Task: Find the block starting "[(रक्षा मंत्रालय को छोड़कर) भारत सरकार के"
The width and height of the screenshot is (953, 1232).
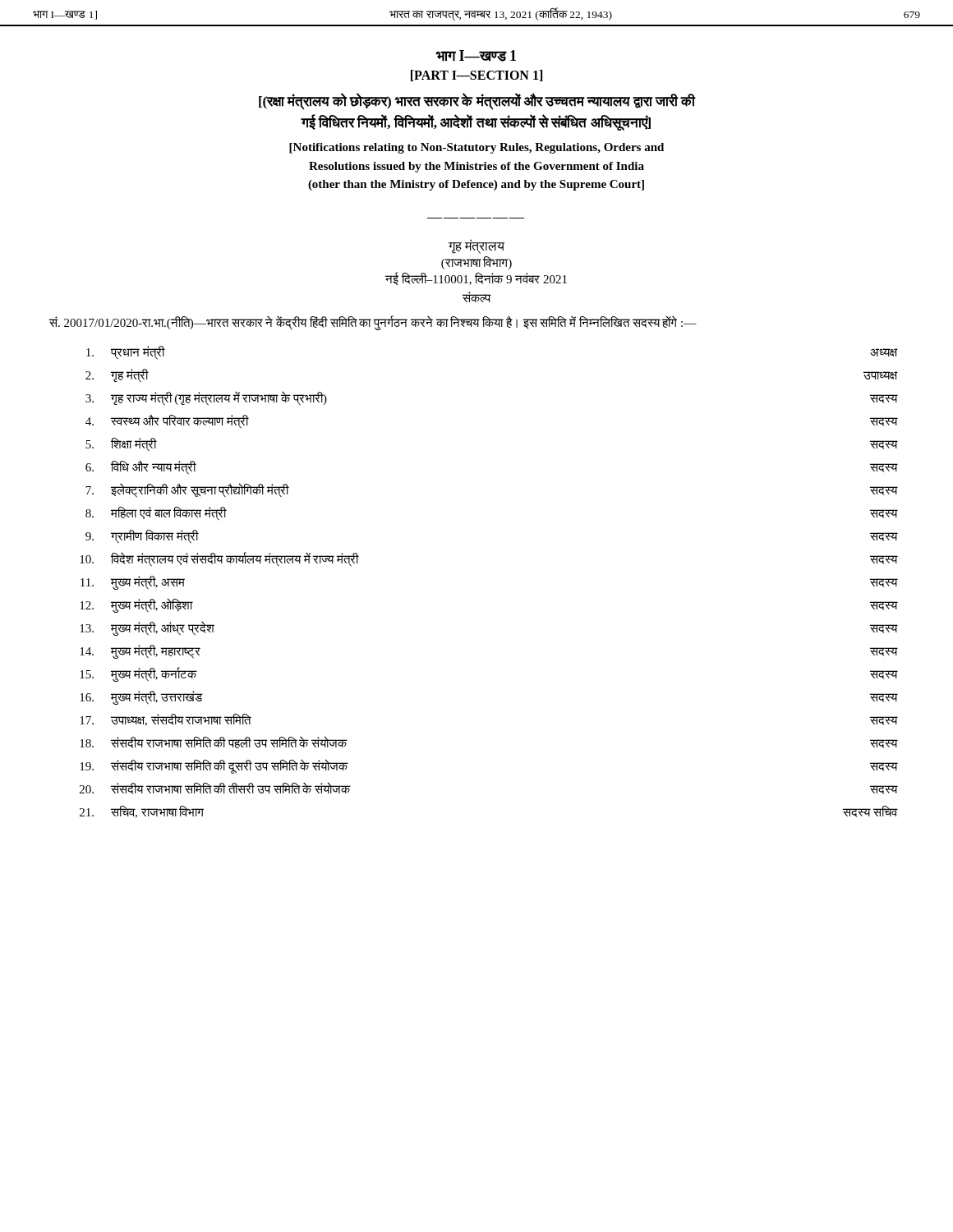Action: click(x=476, y=112)
